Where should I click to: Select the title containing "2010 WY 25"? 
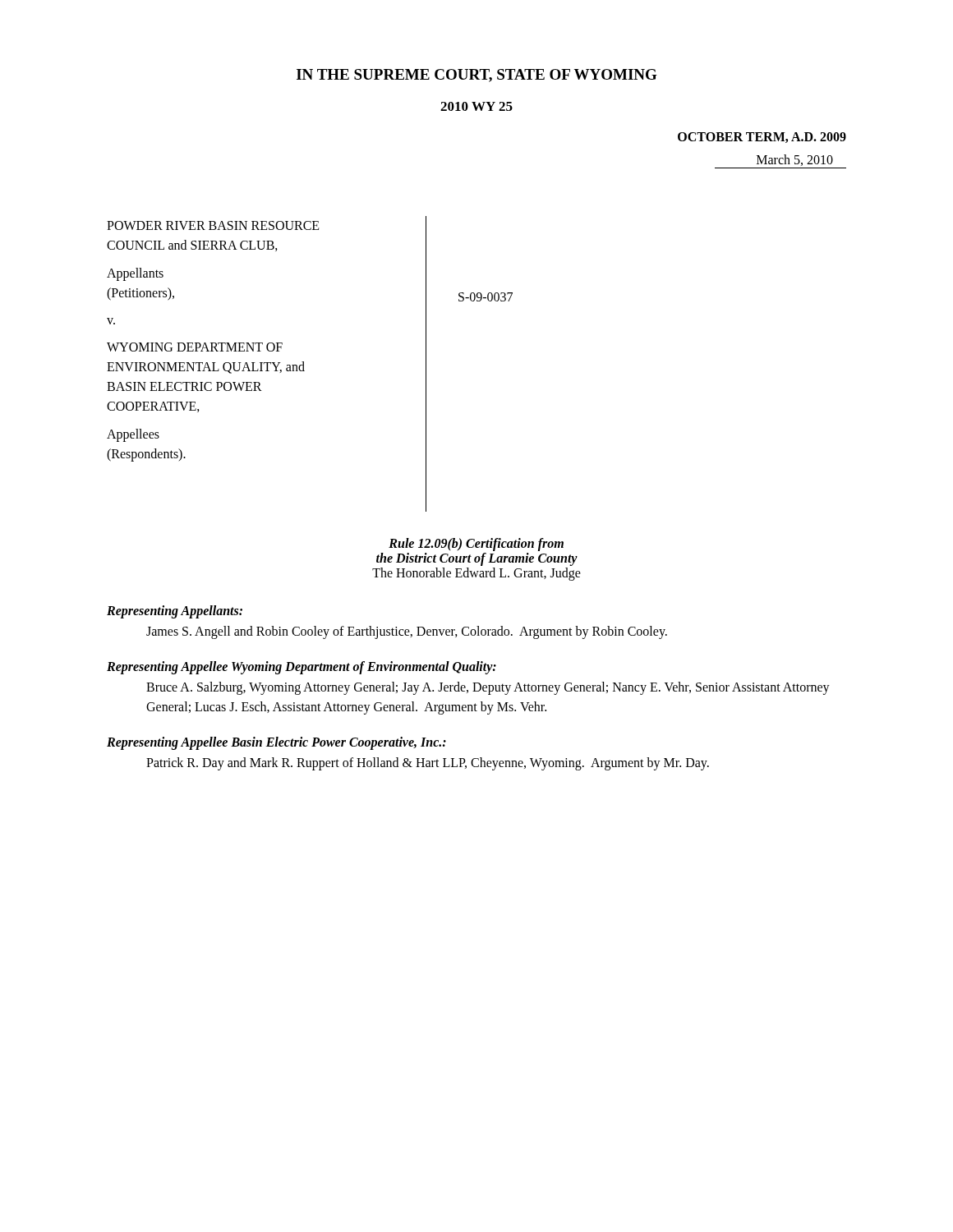[x=476, y=107]
